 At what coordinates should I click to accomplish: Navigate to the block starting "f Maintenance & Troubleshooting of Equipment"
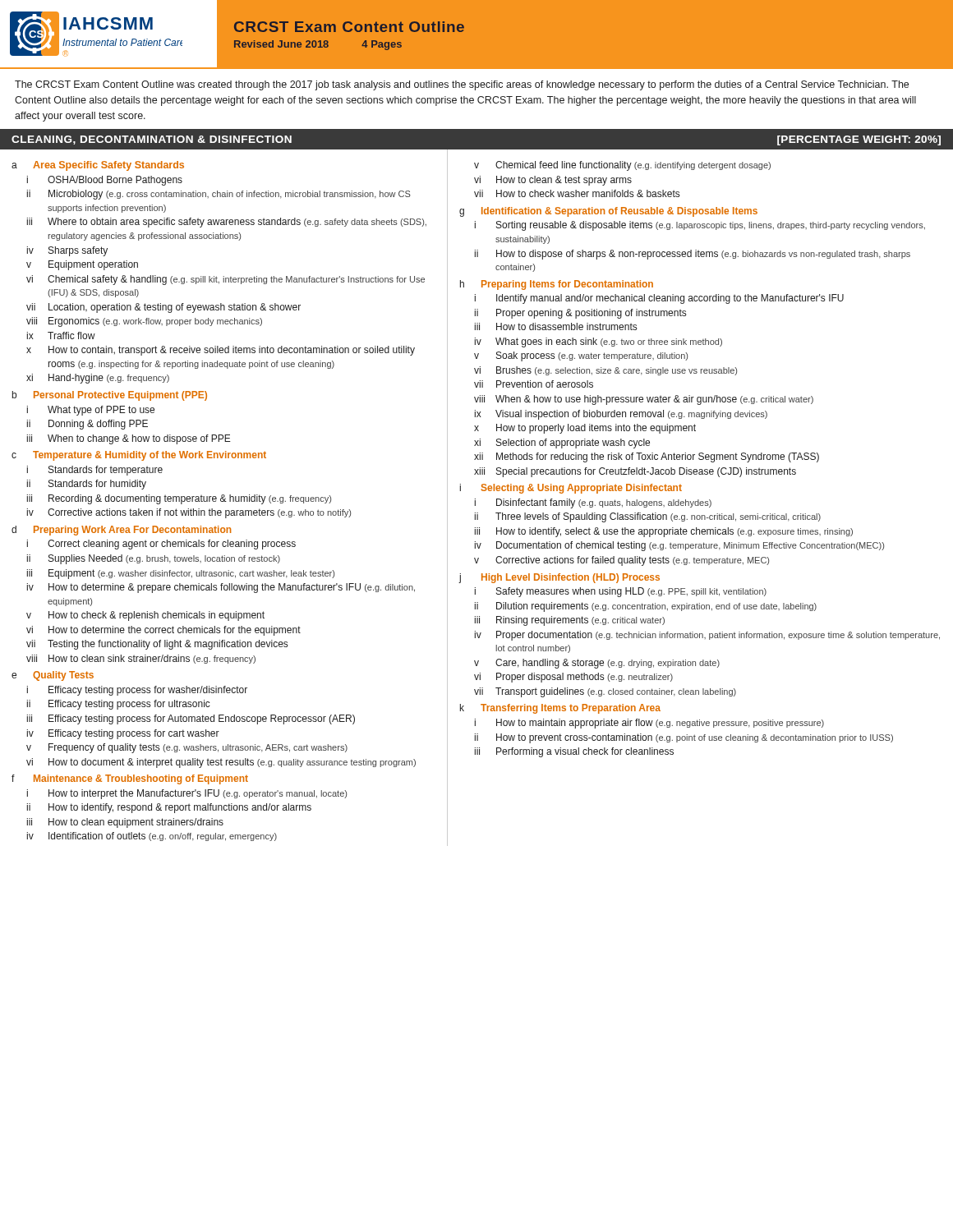click(x=223, y=779)
